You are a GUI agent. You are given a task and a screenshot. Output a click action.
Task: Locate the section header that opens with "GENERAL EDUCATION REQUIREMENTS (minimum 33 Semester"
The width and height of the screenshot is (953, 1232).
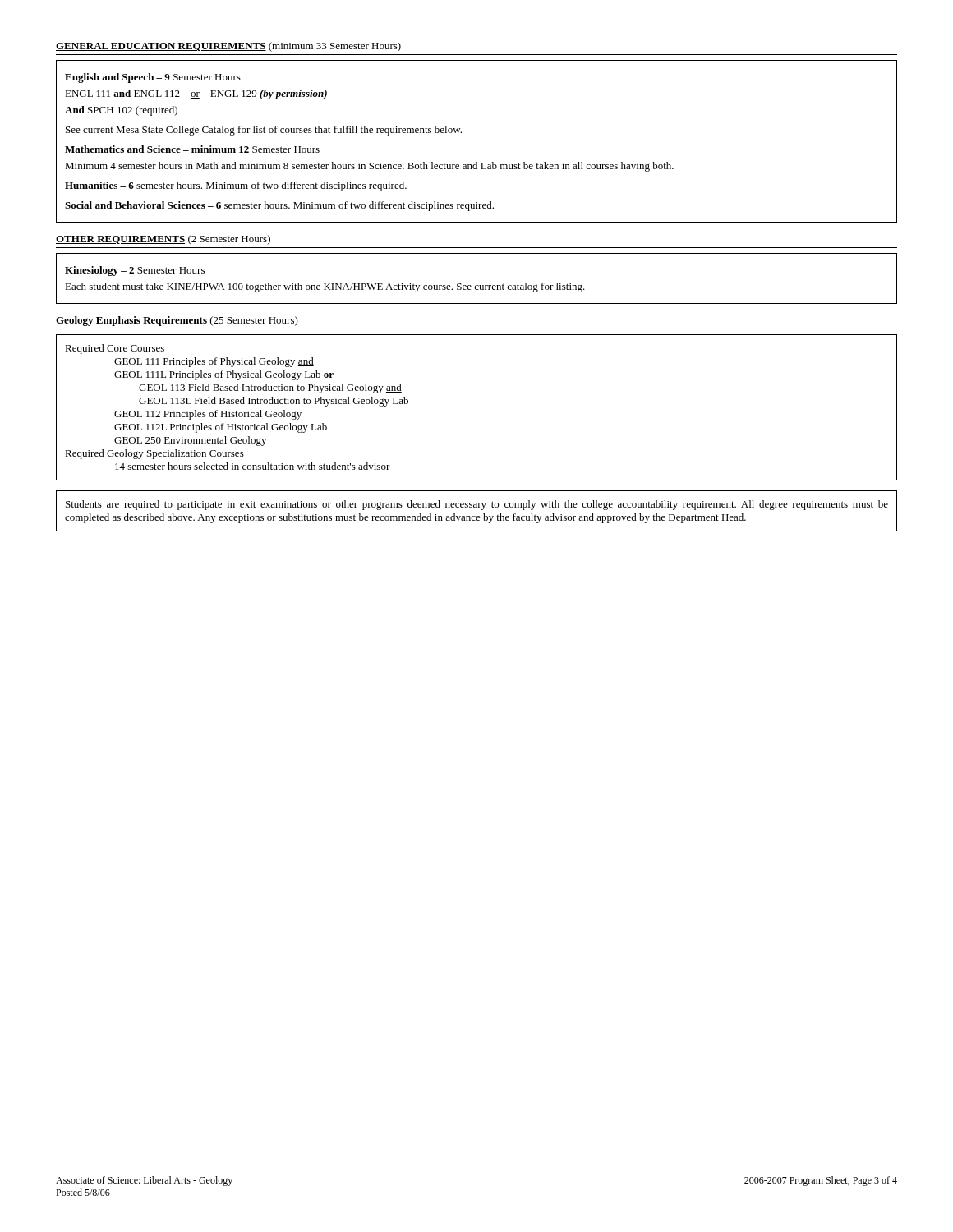(x=228, y=46)
